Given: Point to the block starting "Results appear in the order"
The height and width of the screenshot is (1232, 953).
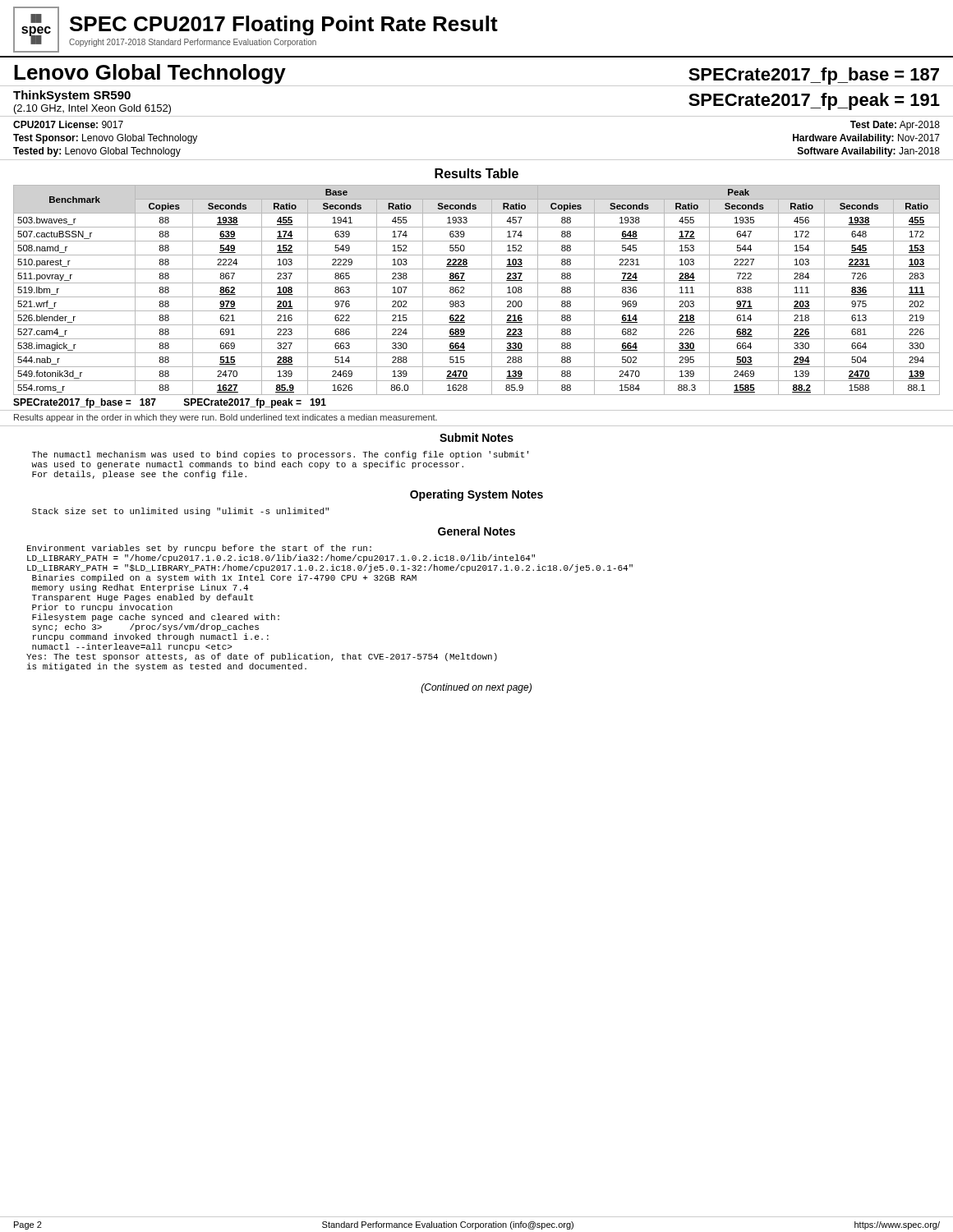Looking at the screenshot, I should (225, 417).
